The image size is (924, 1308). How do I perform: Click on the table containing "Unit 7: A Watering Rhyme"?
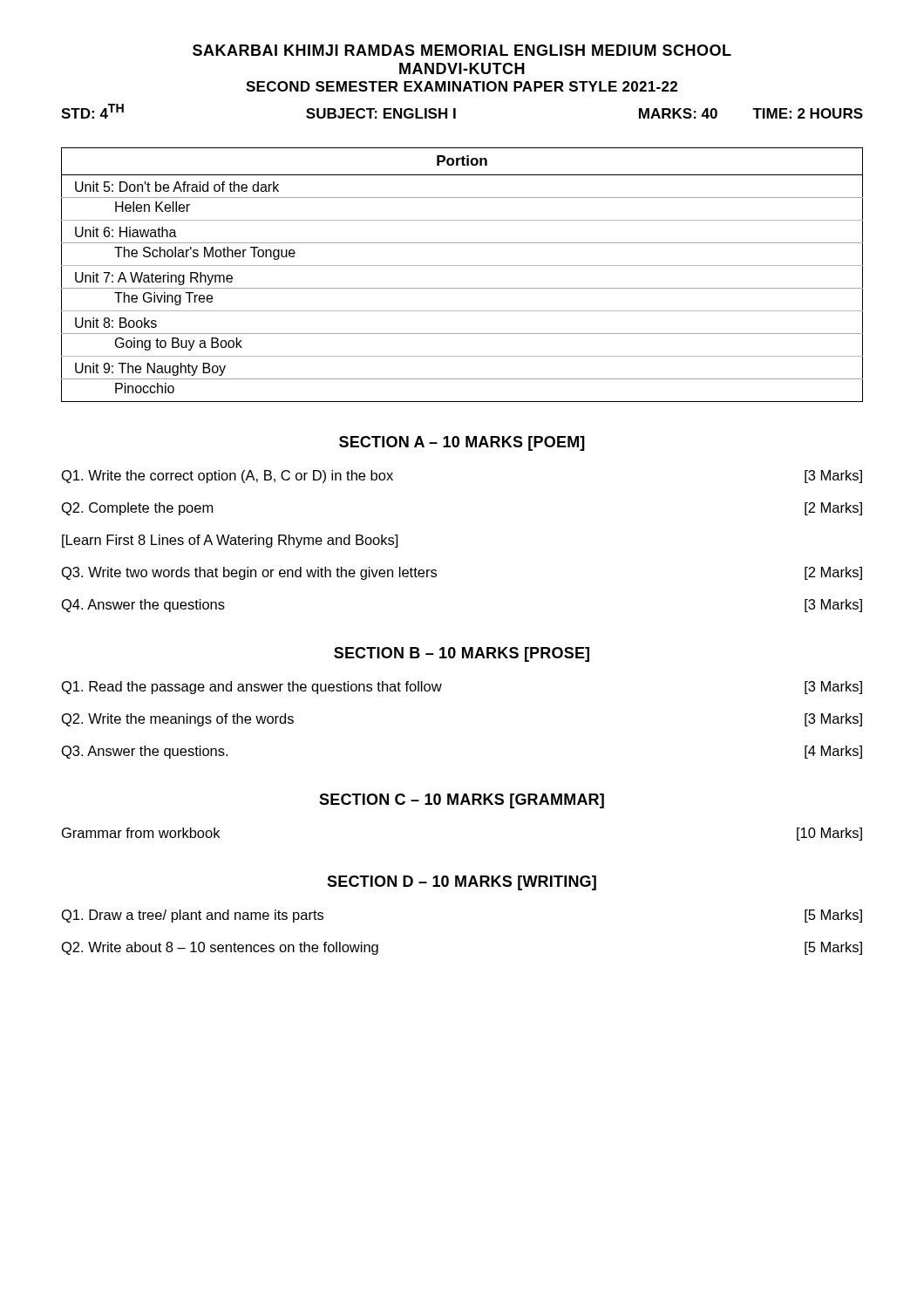click(462, 274)
